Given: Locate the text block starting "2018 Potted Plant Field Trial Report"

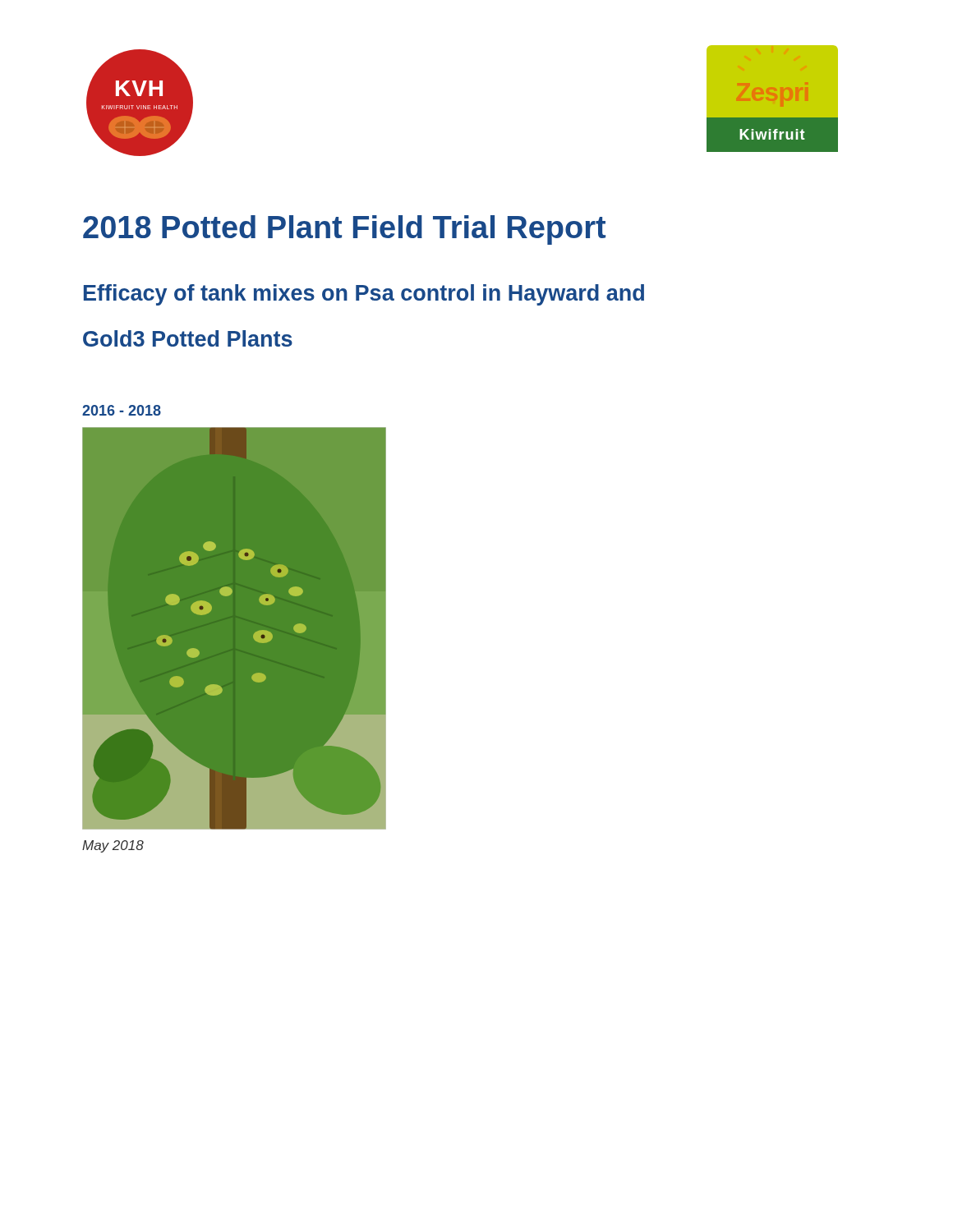Looking at the screenshot, I should click(344, 228).
